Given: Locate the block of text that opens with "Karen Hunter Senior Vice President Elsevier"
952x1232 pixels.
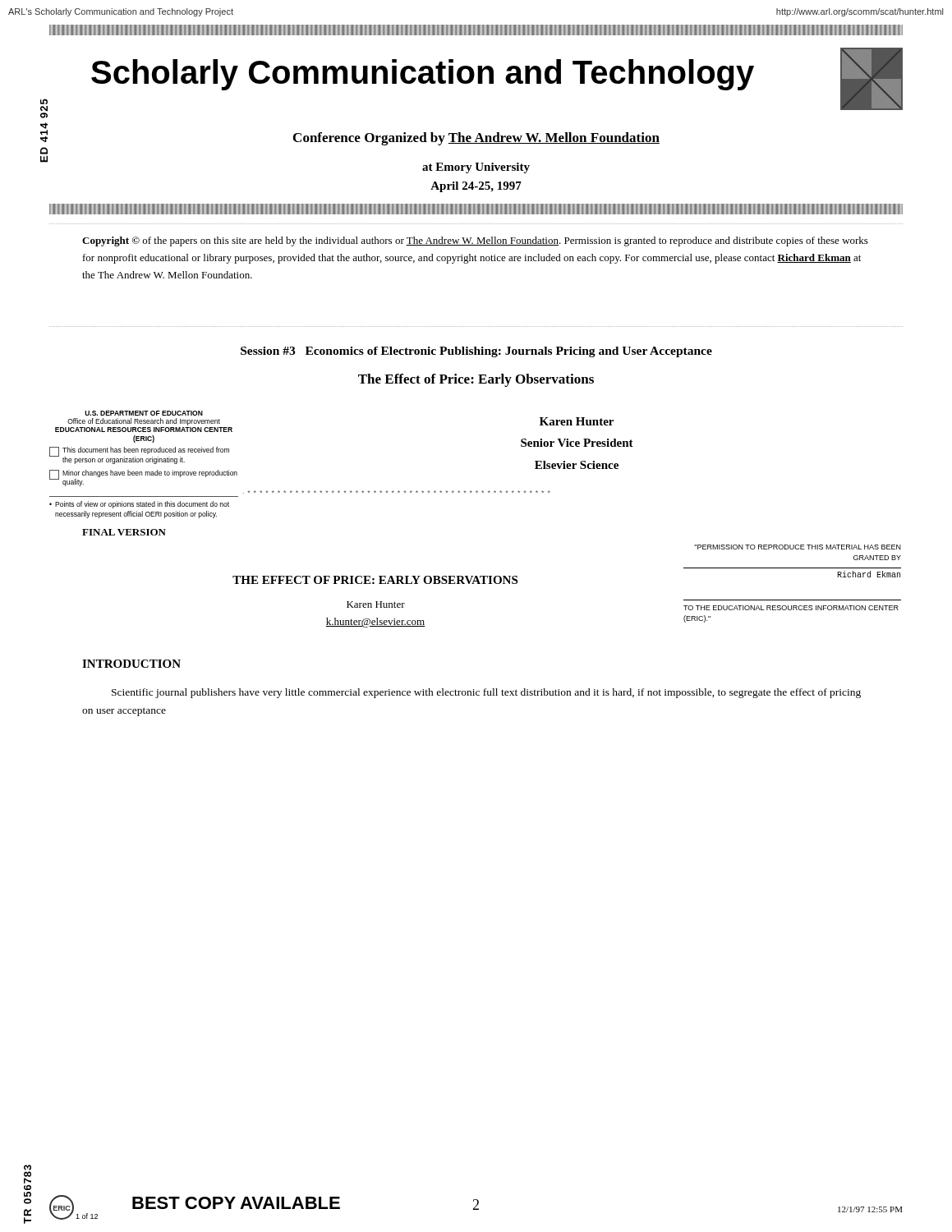Looking at the screenshot, I should [577, 443].
